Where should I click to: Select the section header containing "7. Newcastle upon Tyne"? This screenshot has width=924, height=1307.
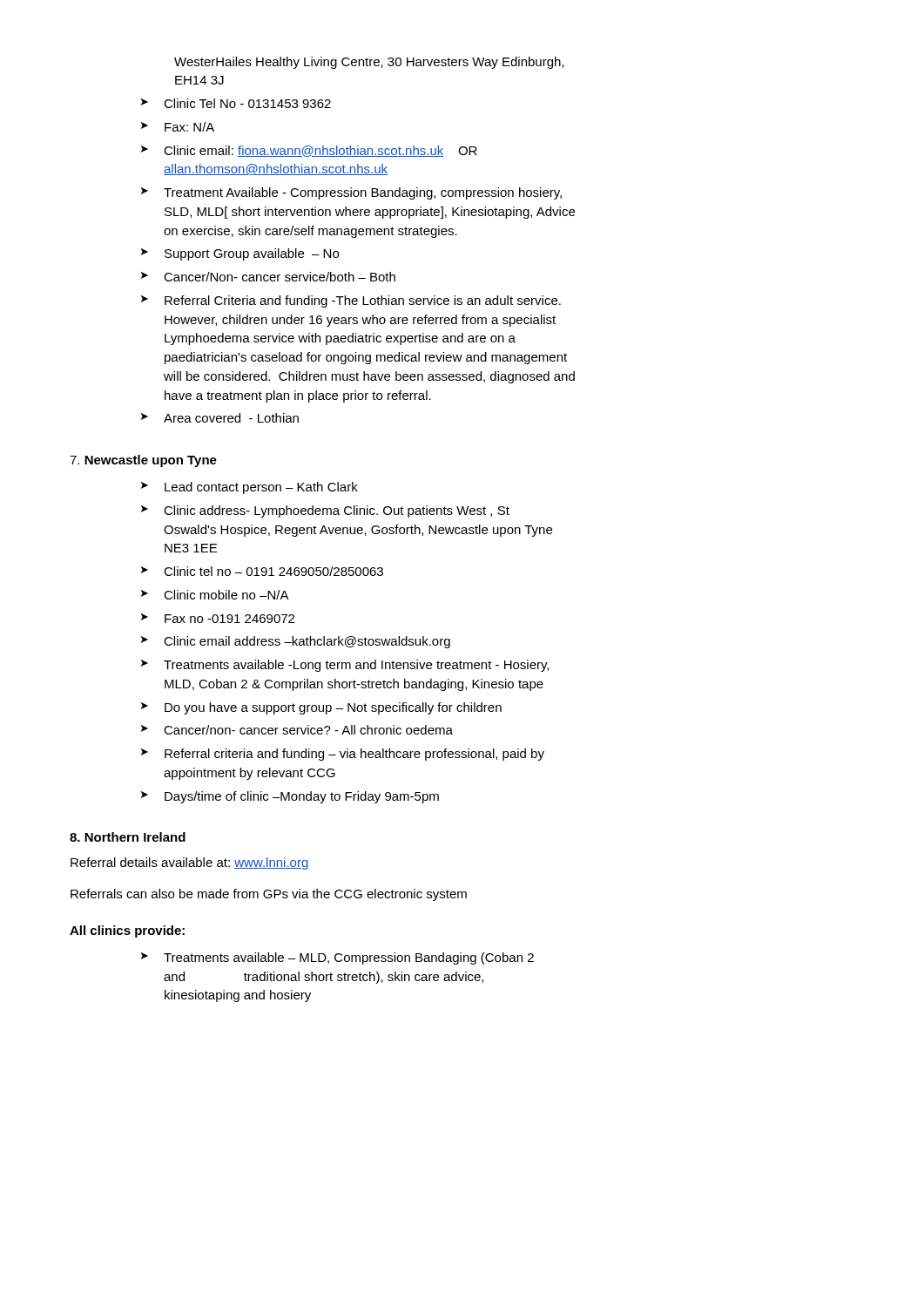(x=143, y=460)
